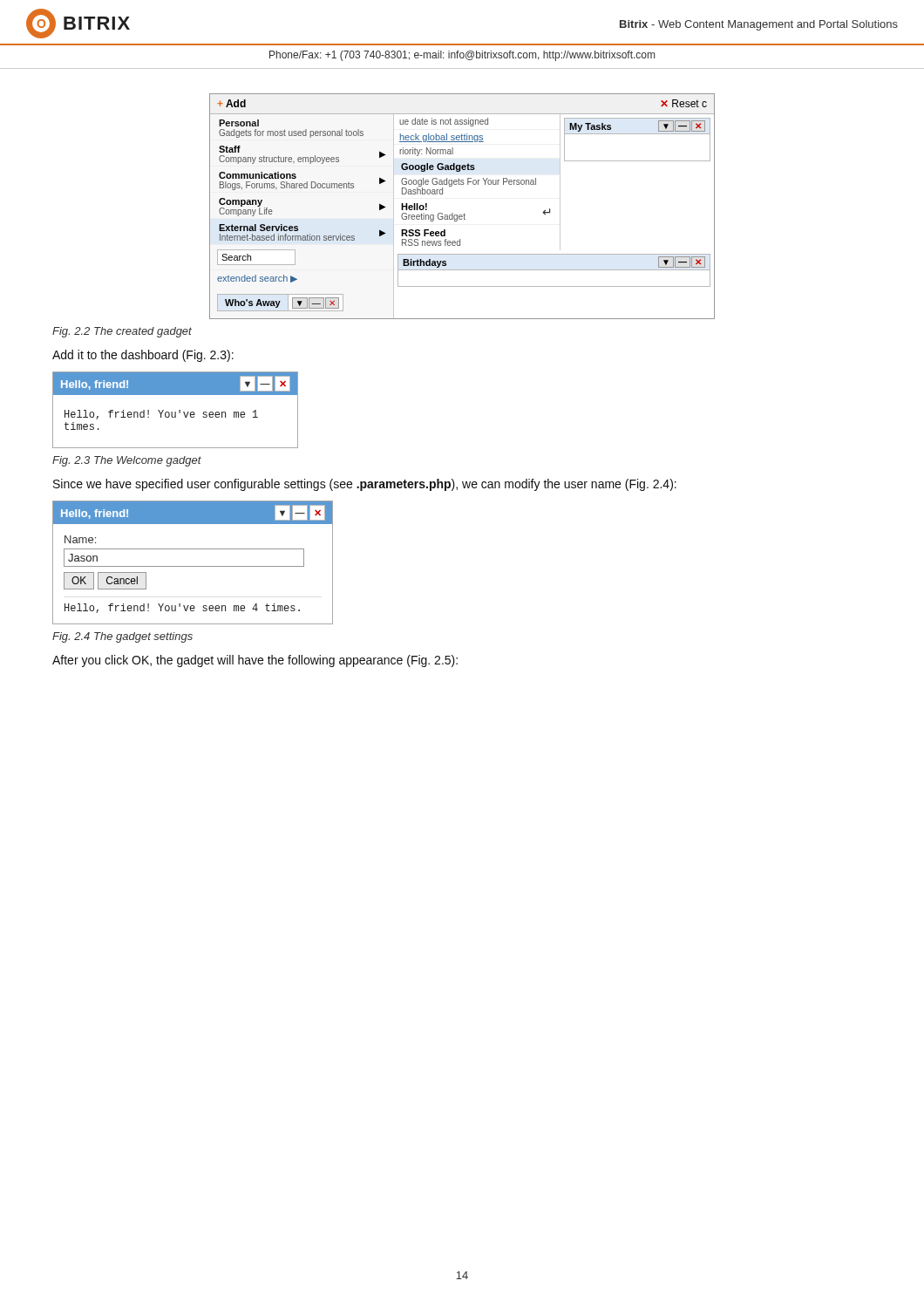
Task: Locate the text "Add it to the dashboard (Fig. 2.3):"
Action: click(143, 355)
